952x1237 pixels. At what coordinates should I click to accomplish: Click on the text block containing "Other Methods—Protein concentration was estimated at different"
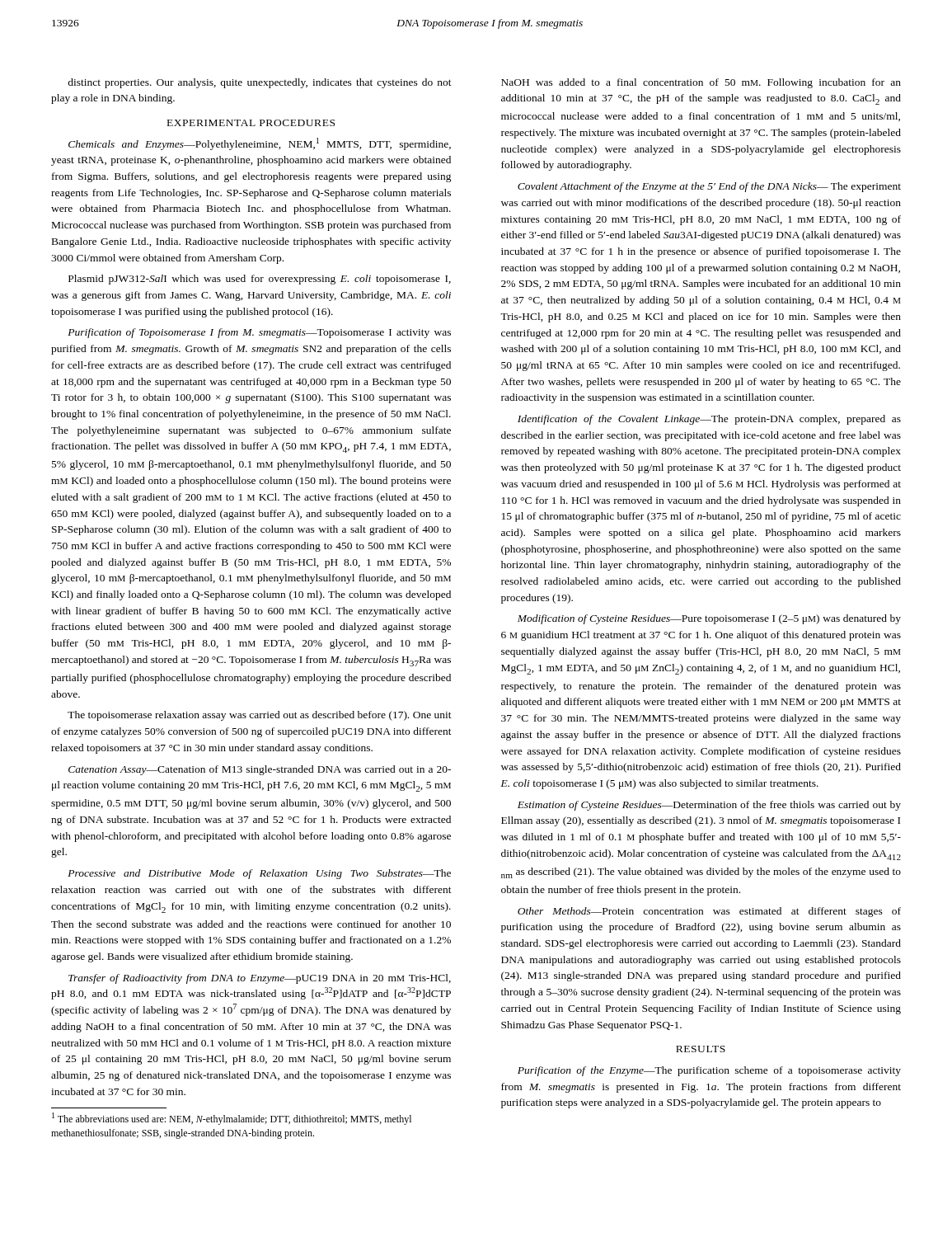tap(701, 968)
